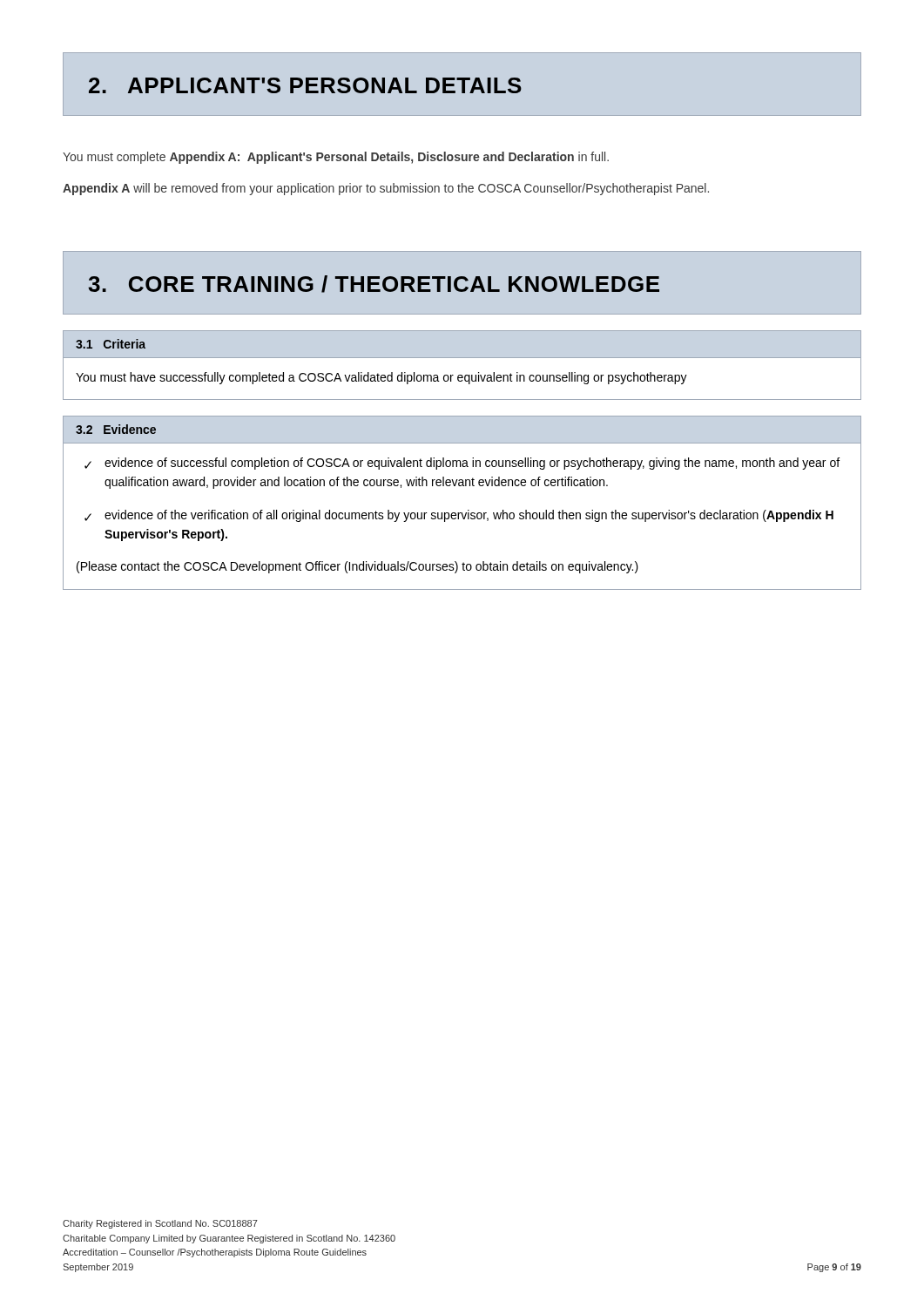Where does it say "3.1 Criteria"?

(111, 344)
